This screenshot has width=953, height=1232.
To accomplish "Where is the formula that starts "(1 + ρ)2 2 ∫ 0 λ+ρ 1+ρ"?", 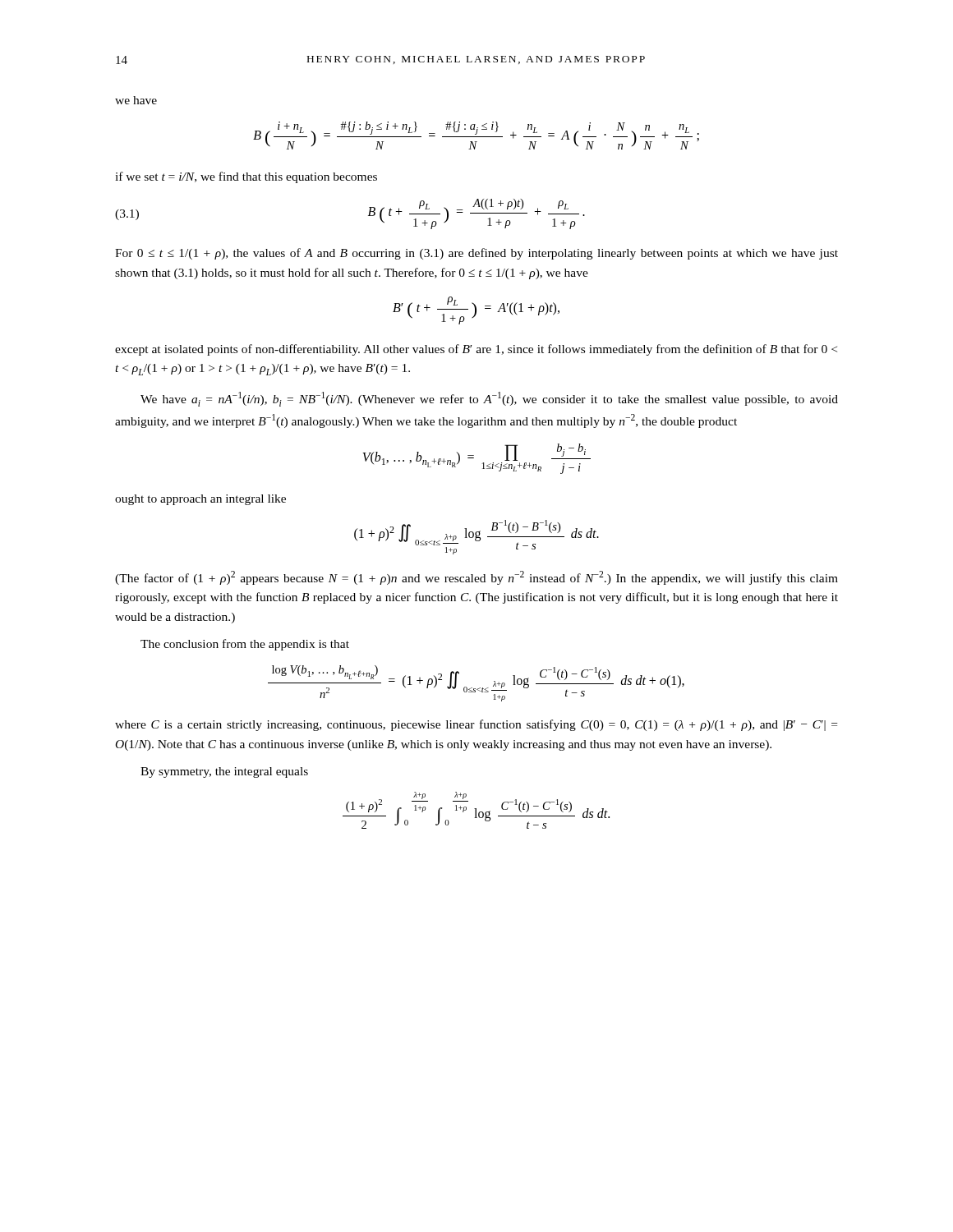I will point(476,812).
